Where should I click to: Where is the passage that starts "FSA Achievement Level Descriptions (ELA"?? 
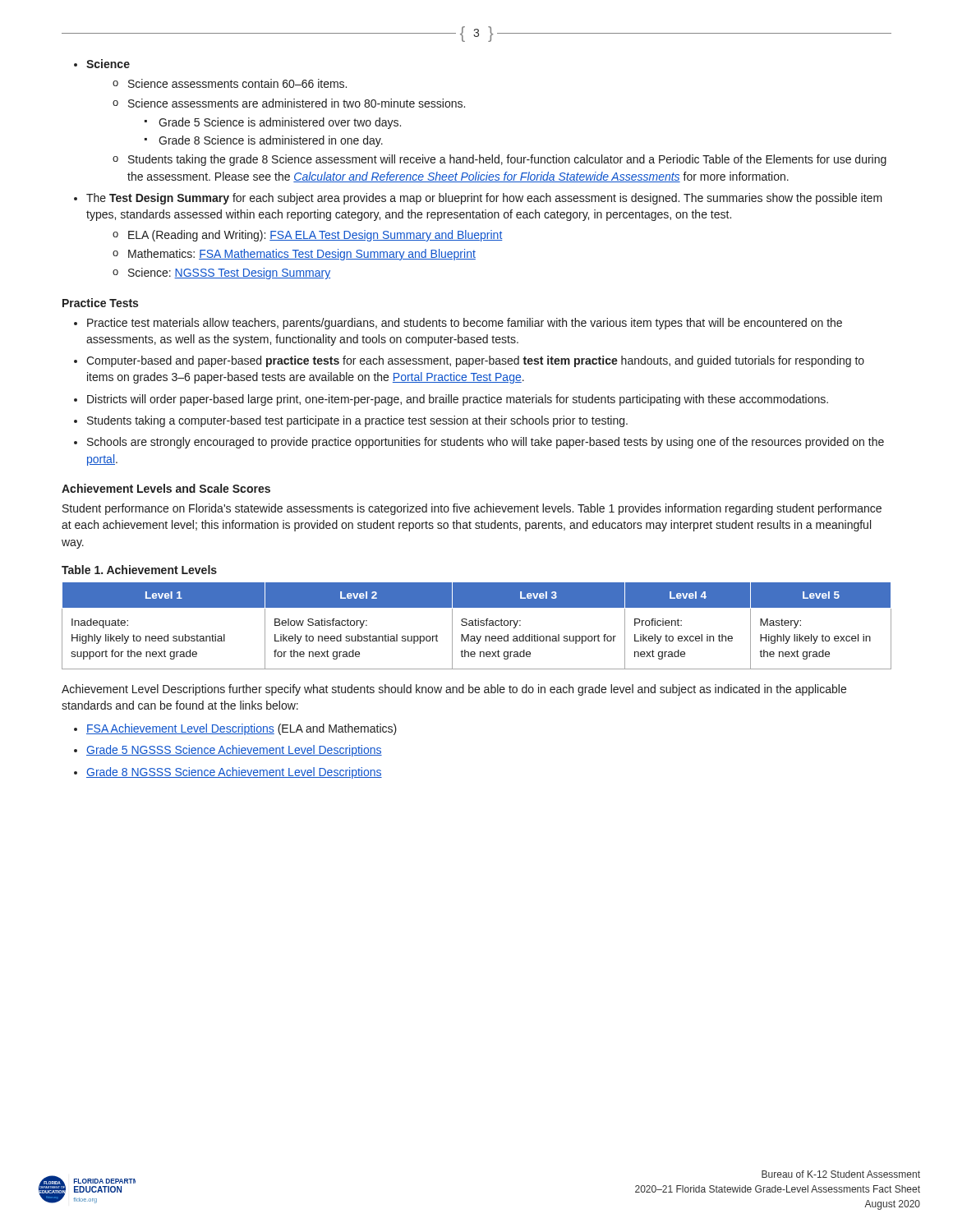tap(242, 729)
